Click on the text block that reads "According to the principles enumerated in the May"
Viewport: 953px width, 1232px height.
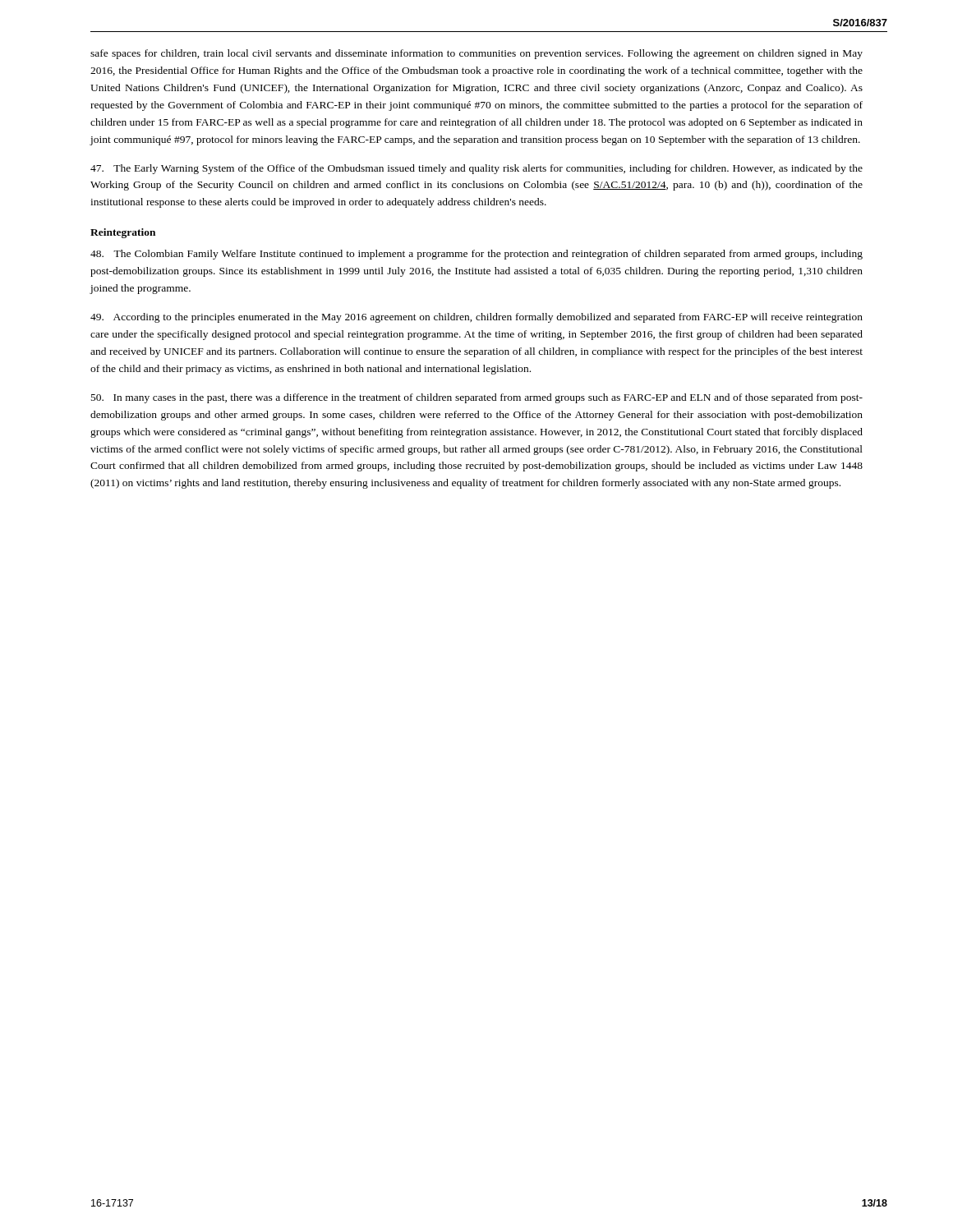(x=476, y=343)
